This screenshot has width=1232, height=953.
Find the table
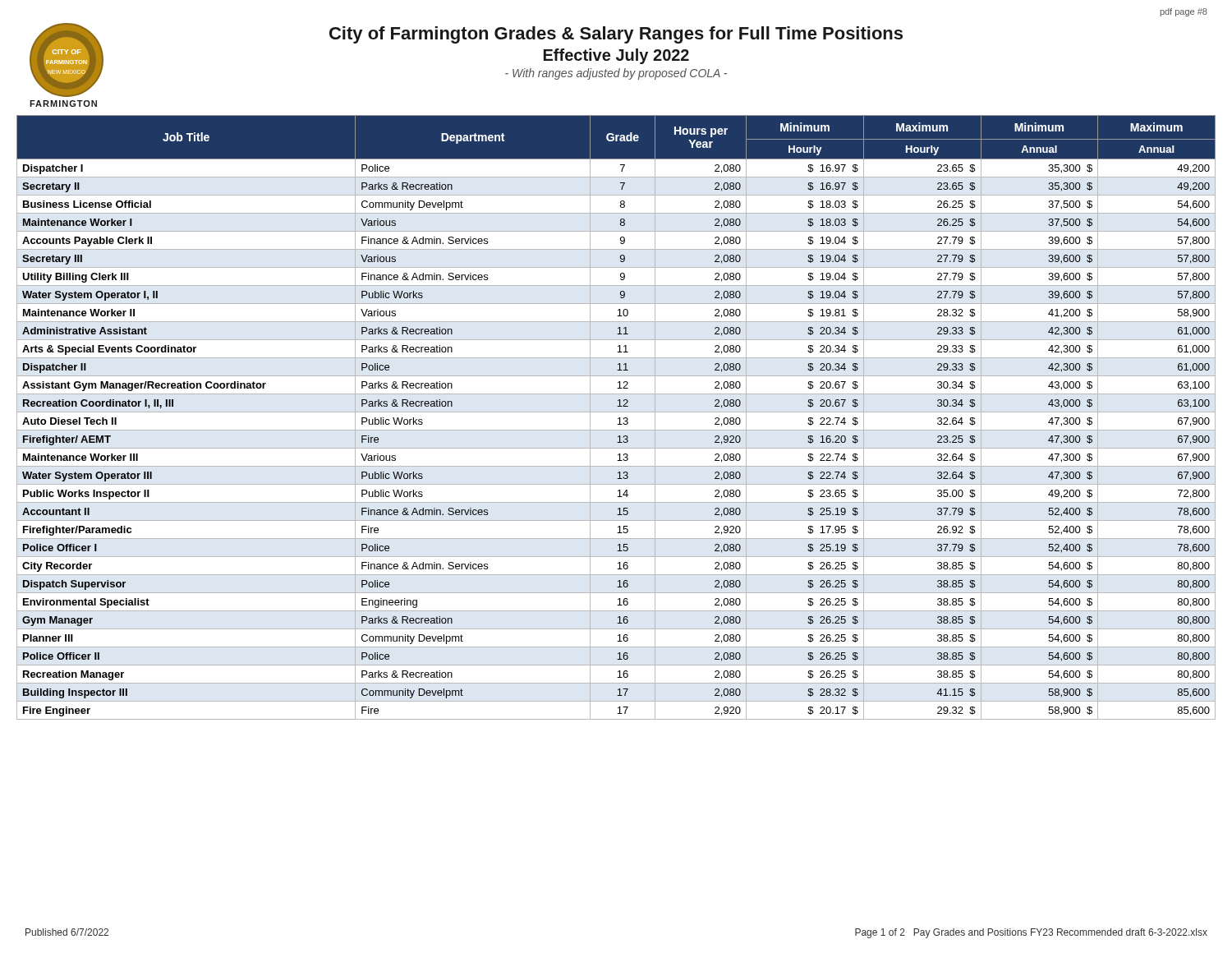(616, 417)
